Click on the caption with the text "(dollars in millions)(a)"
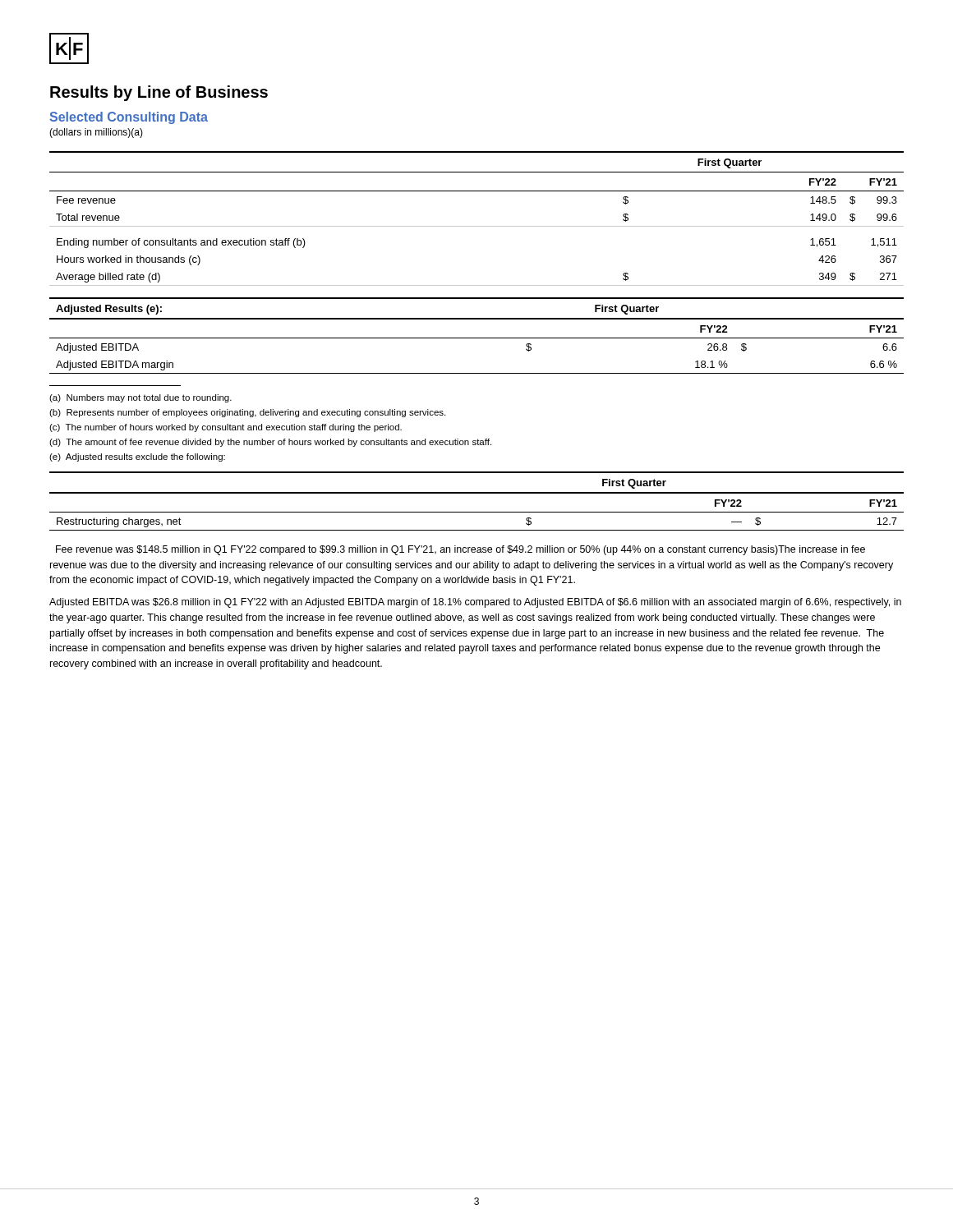Image resolution: width=953 pixels, height=1232 pixels. pyautogui.click(x=96, y=132)
